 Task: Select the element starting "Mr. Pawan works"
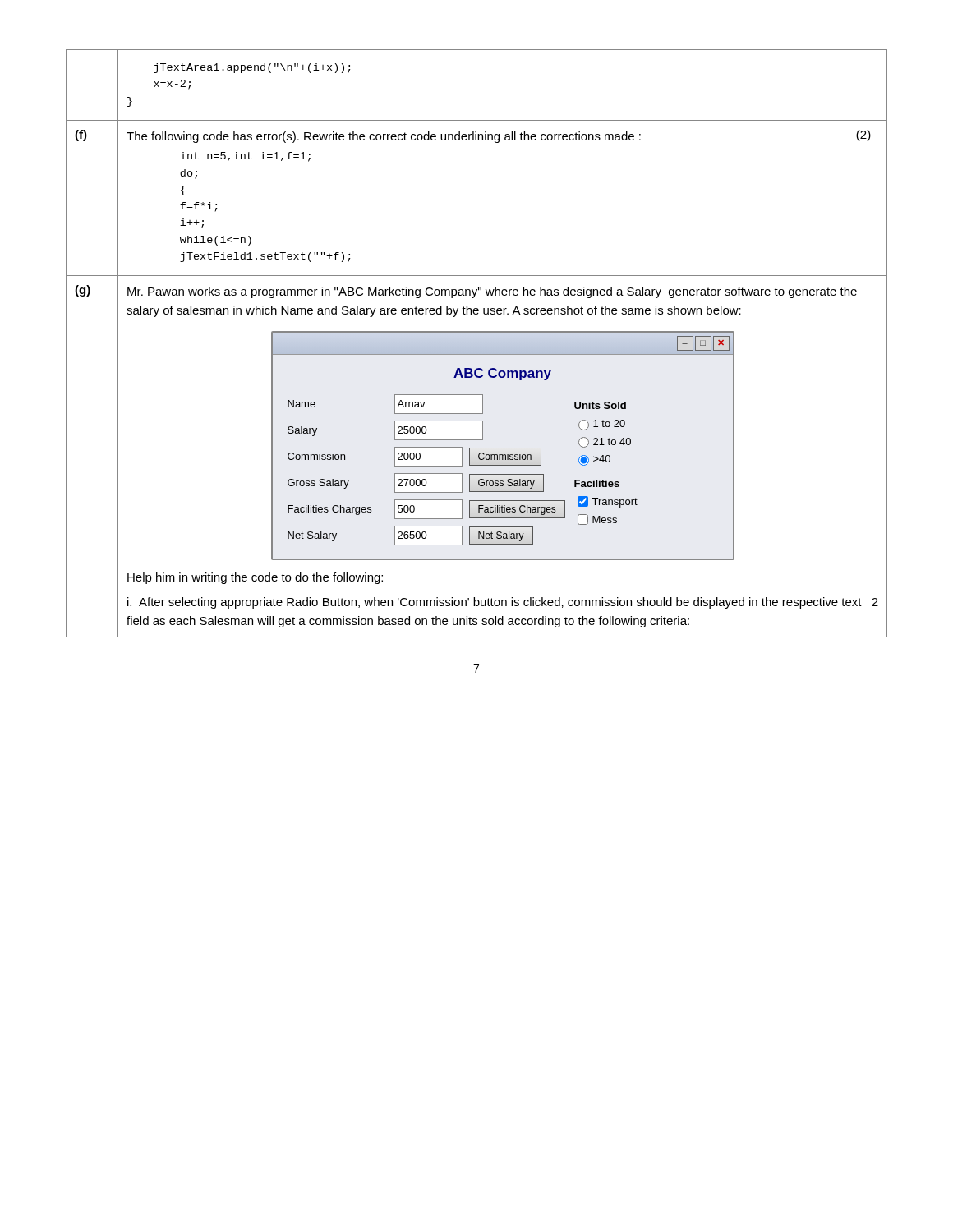point(492,300)
